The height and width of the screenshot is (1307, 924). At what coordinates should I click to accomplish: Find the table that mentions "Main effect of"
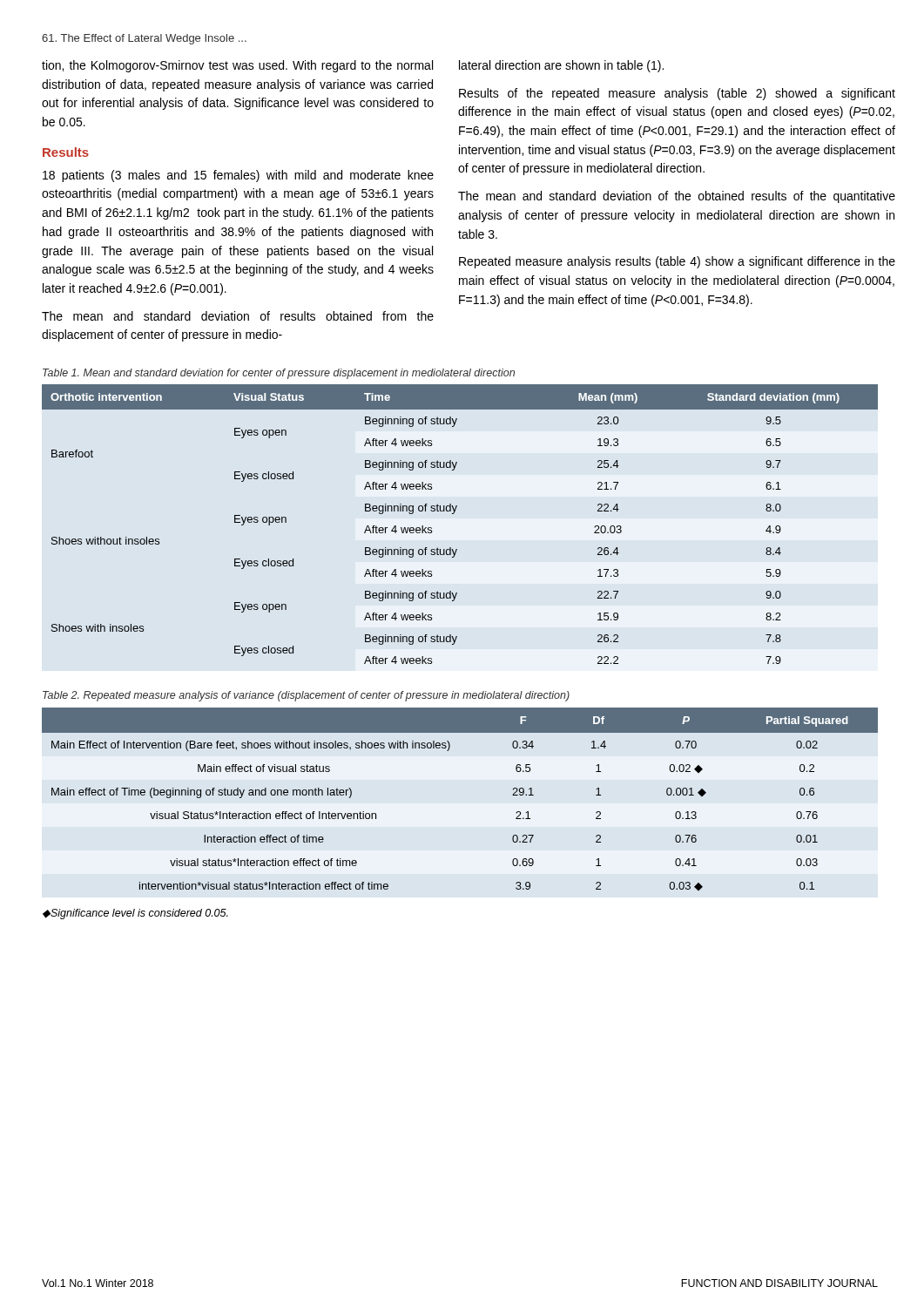[469, 802]
